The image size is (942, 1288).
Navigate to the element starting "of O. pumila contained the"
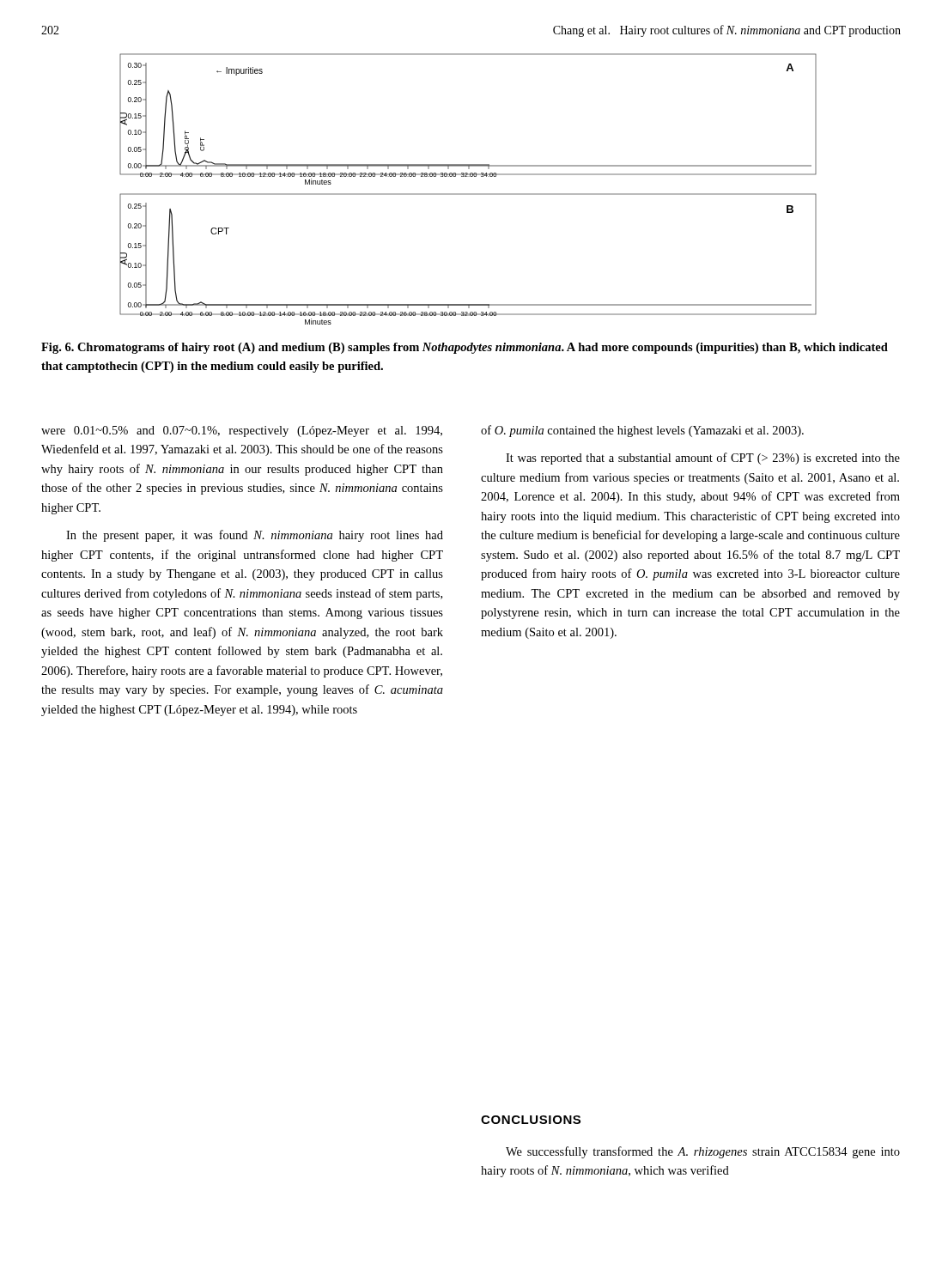click(x=690, y=531)
